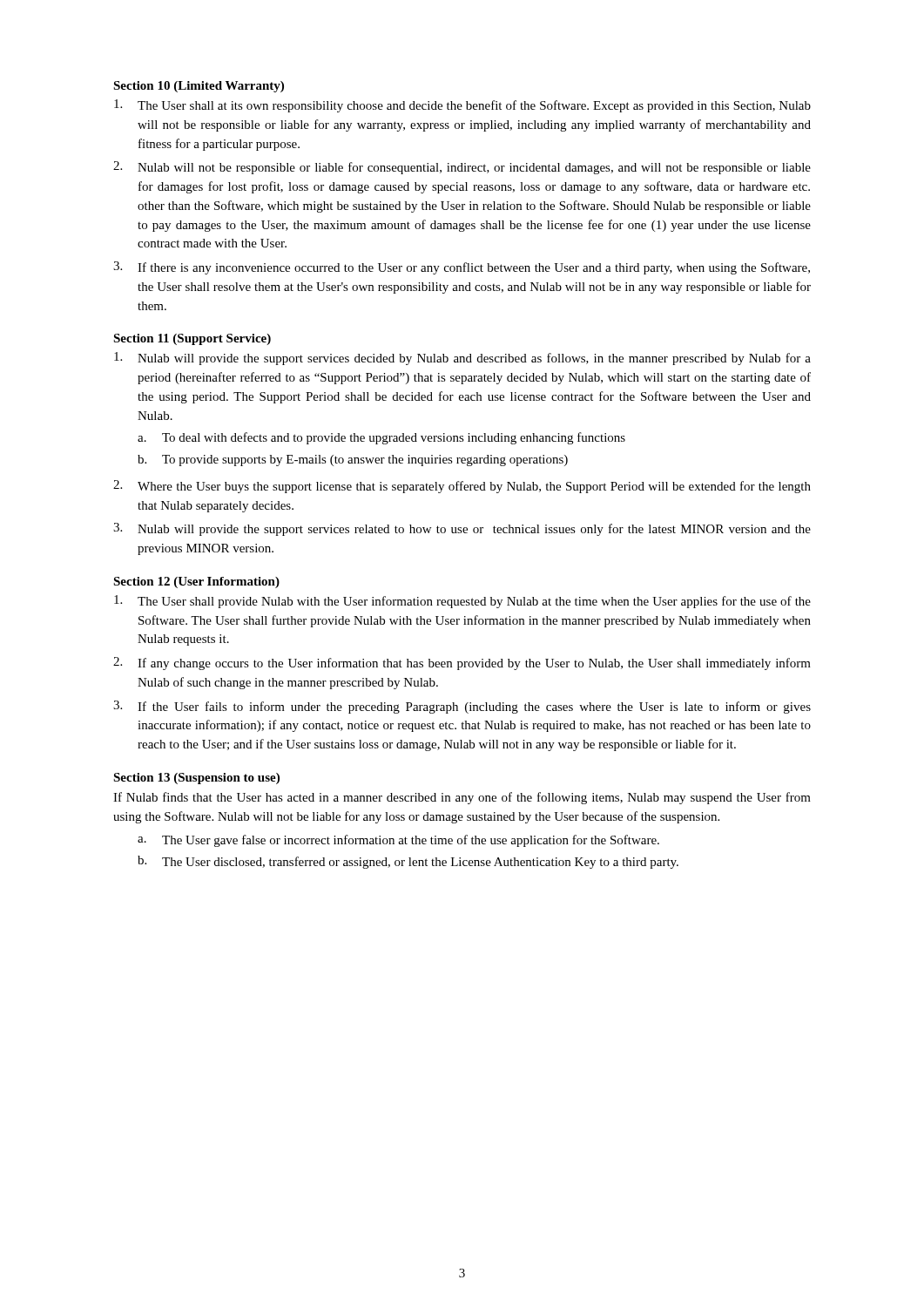Find the block on this page that starts "If Nulab finds"
The height and width of the screenshot is (1307, 924).
point(462,807)
